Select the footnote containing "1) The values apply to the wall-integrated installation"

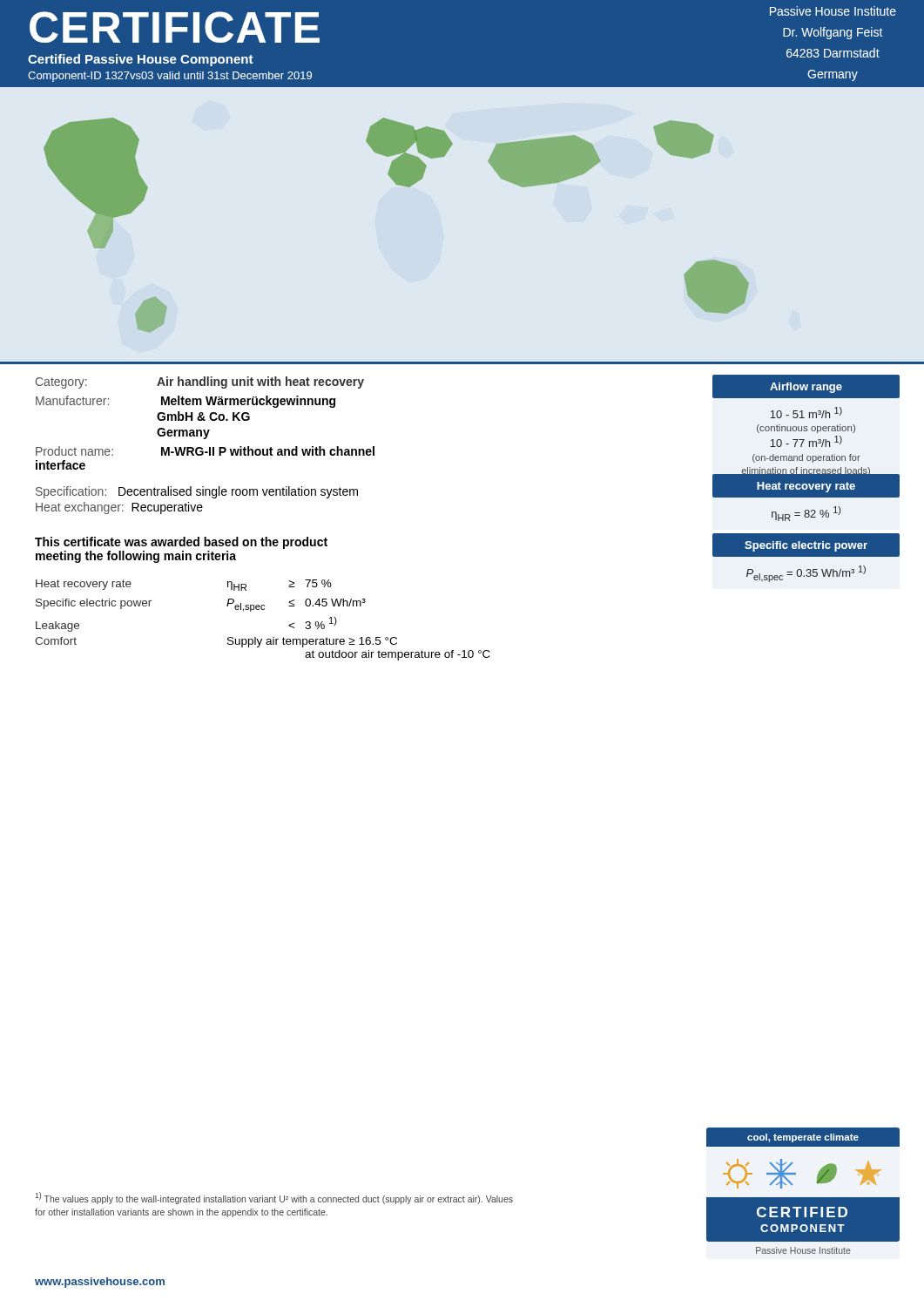pos(274,1204)
